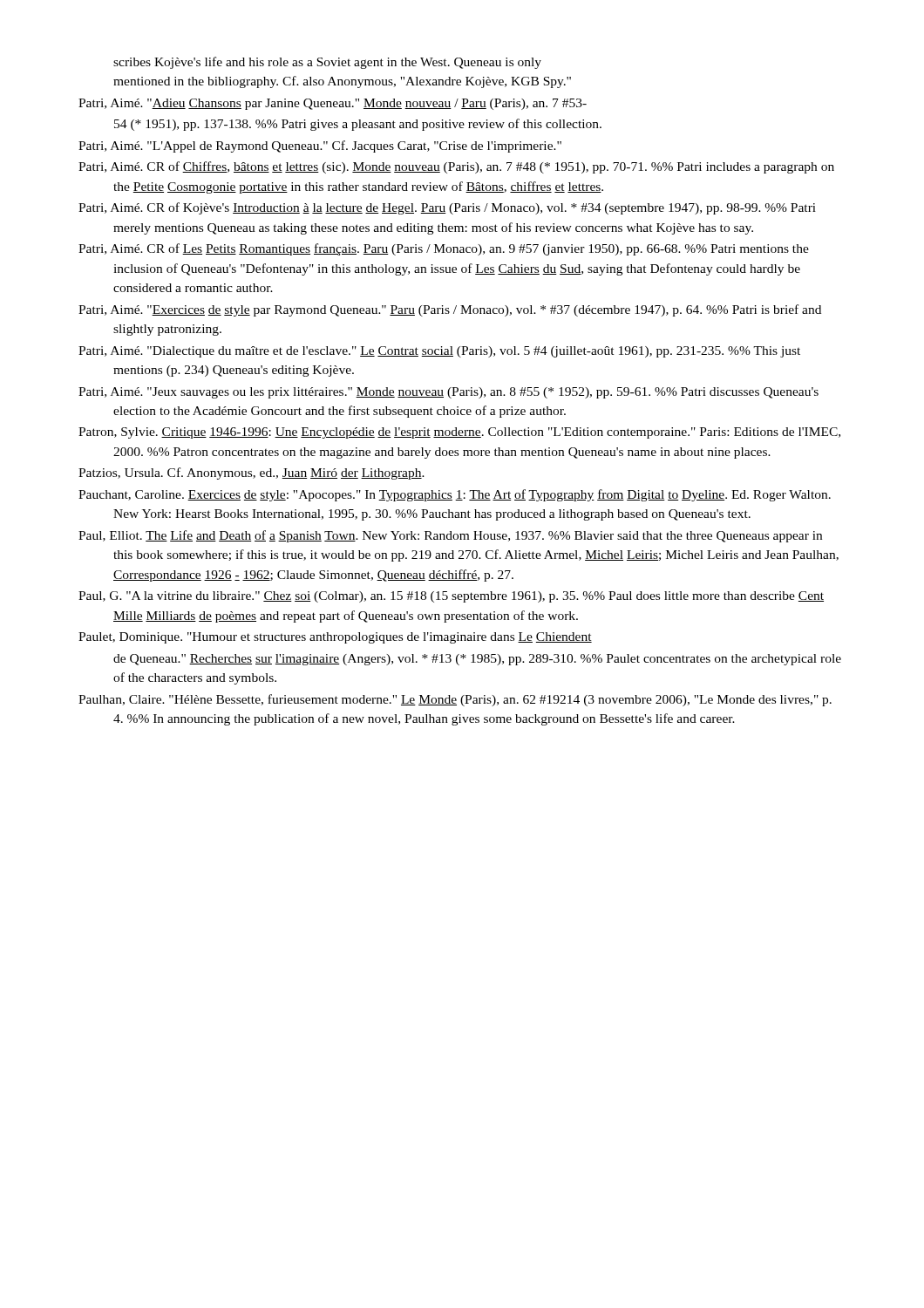Select the list item that reads "Paulhan, Claire. "Hélène Bessette, furieusement moderne." Le"
Image resolution: width=924 pixels, height=1308 pixels.
pyautogui.click(x=455, y=708)
